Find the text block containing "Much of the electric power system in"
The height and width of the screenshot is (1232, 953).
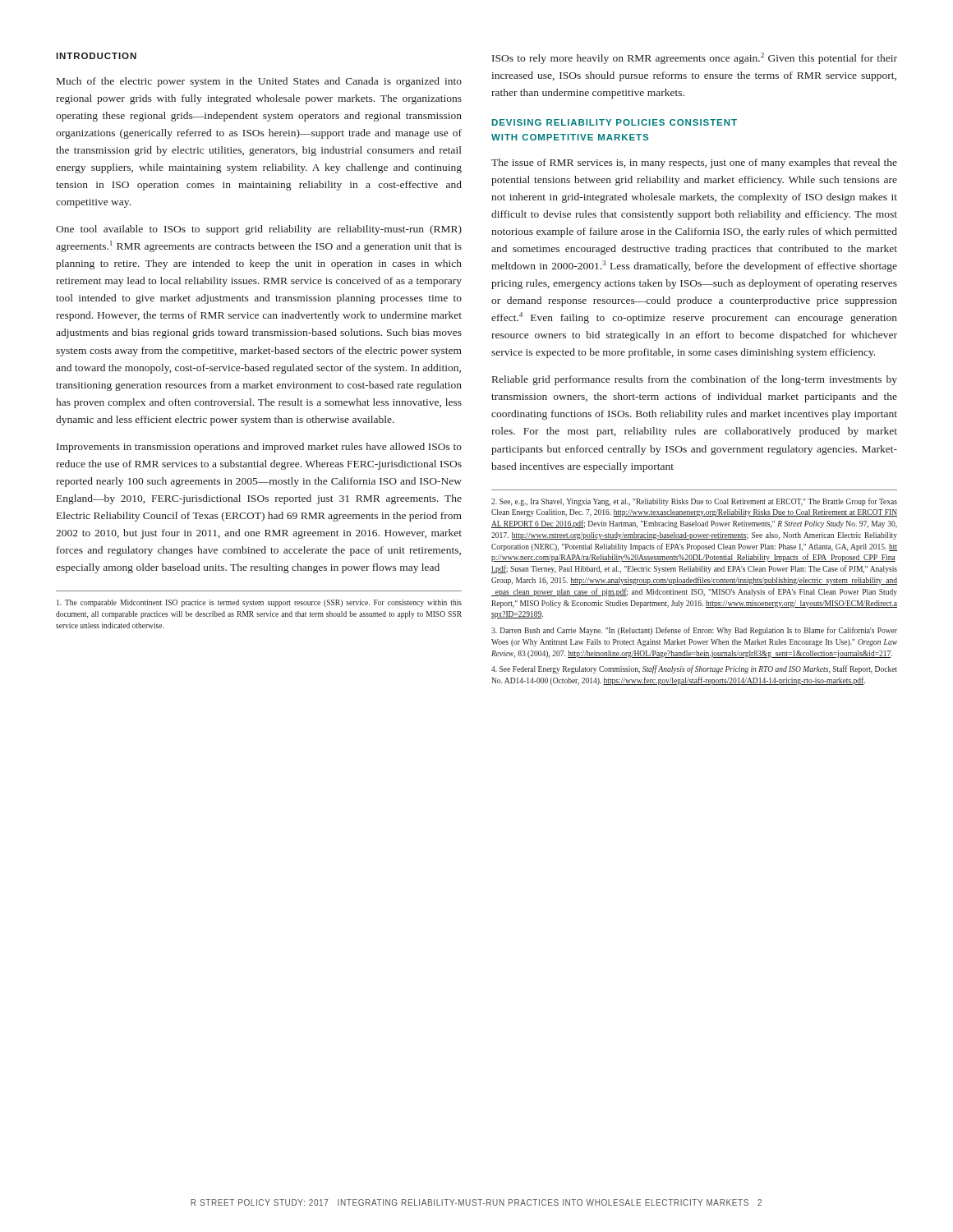259,141
